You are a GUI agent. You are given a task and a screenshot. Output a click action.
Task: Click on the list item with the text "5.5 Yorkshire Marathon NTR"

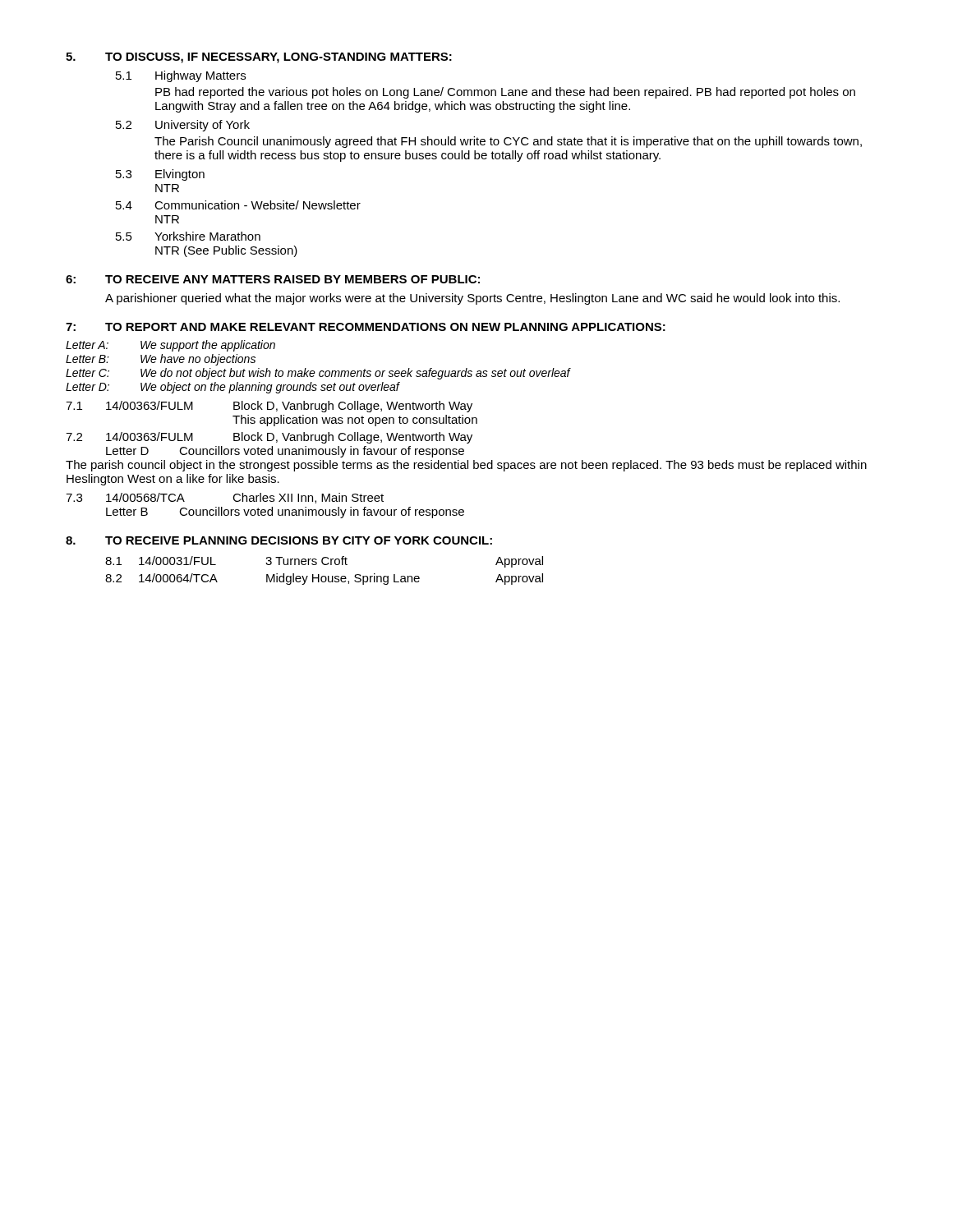pyautogui.click(x=188, y=236)
